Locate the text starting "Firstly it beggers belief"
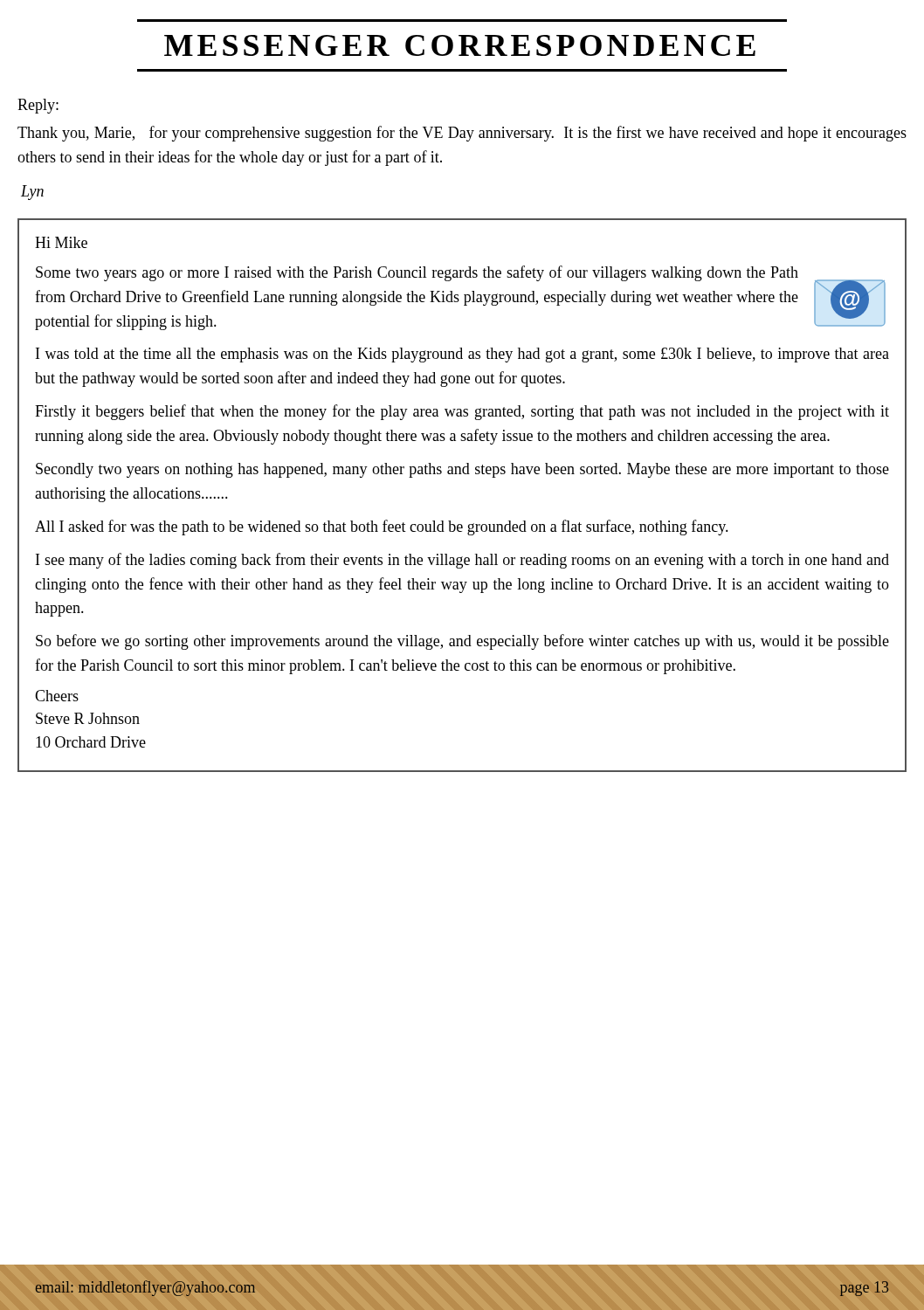 [462, 424]
